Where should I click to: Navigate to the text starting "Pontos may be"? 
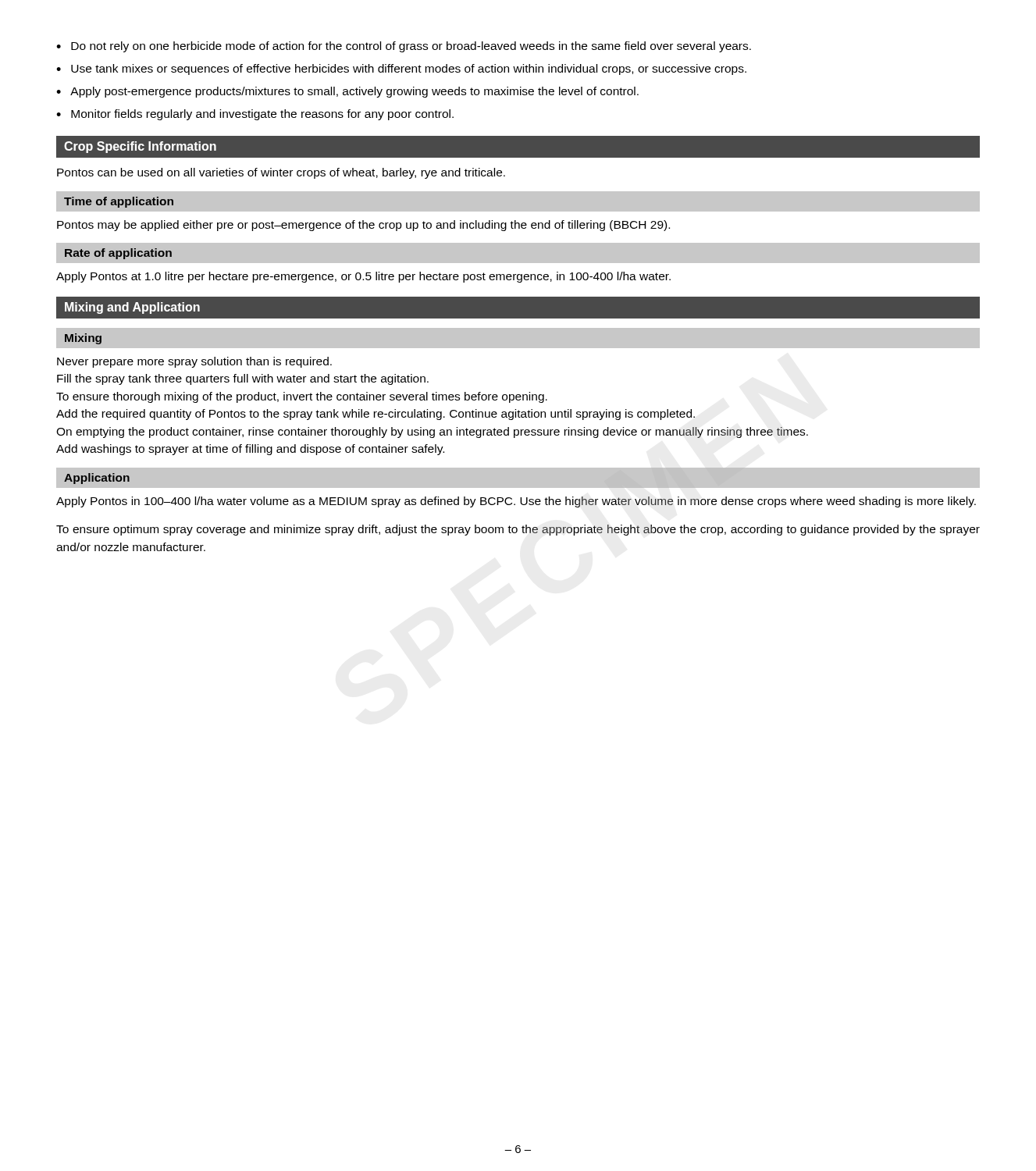364,224
